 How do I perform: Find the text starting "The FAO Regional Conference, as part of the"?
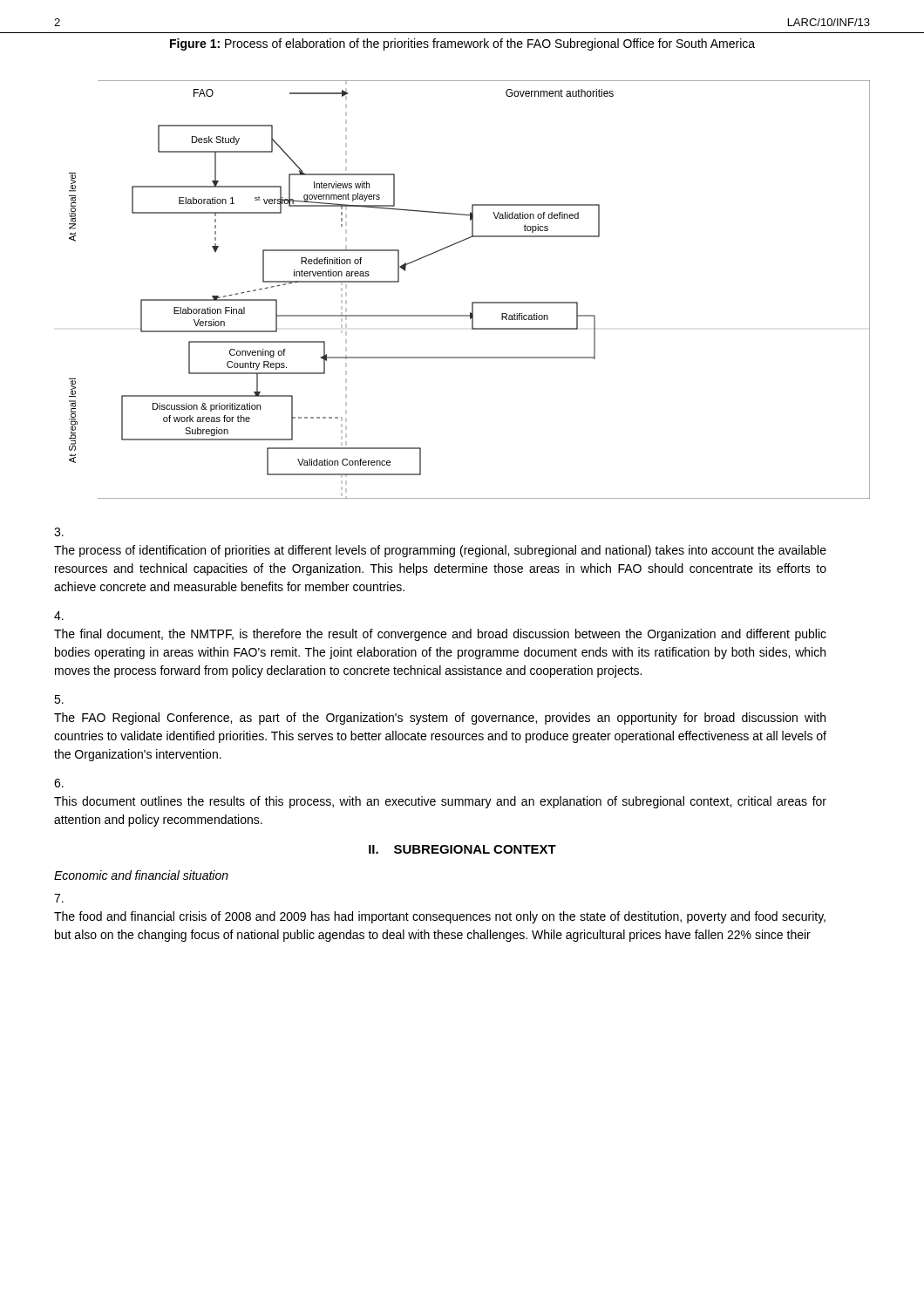coord(462,727)
